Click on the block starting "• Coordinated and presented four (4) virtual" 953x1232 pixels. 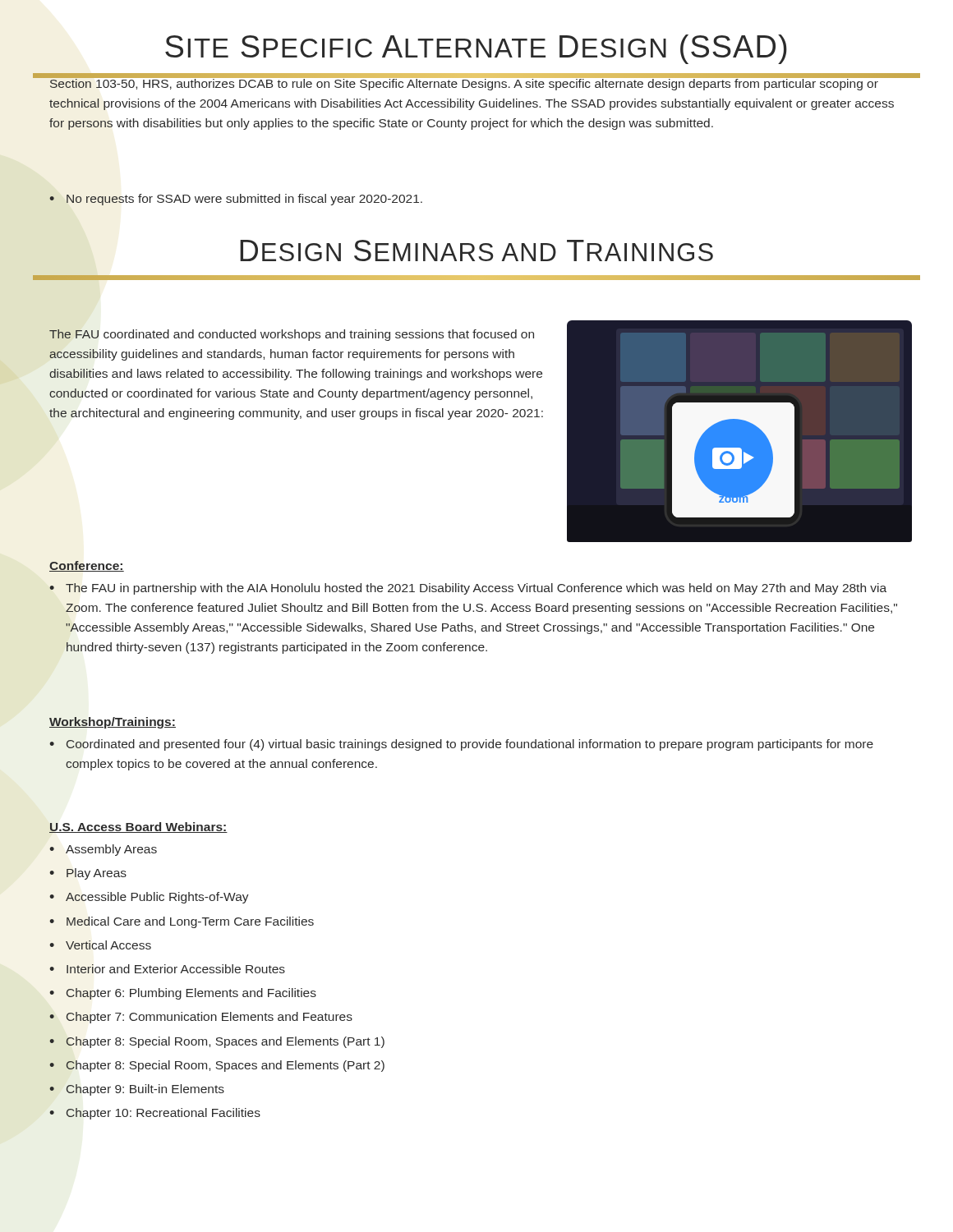(476, 754)
